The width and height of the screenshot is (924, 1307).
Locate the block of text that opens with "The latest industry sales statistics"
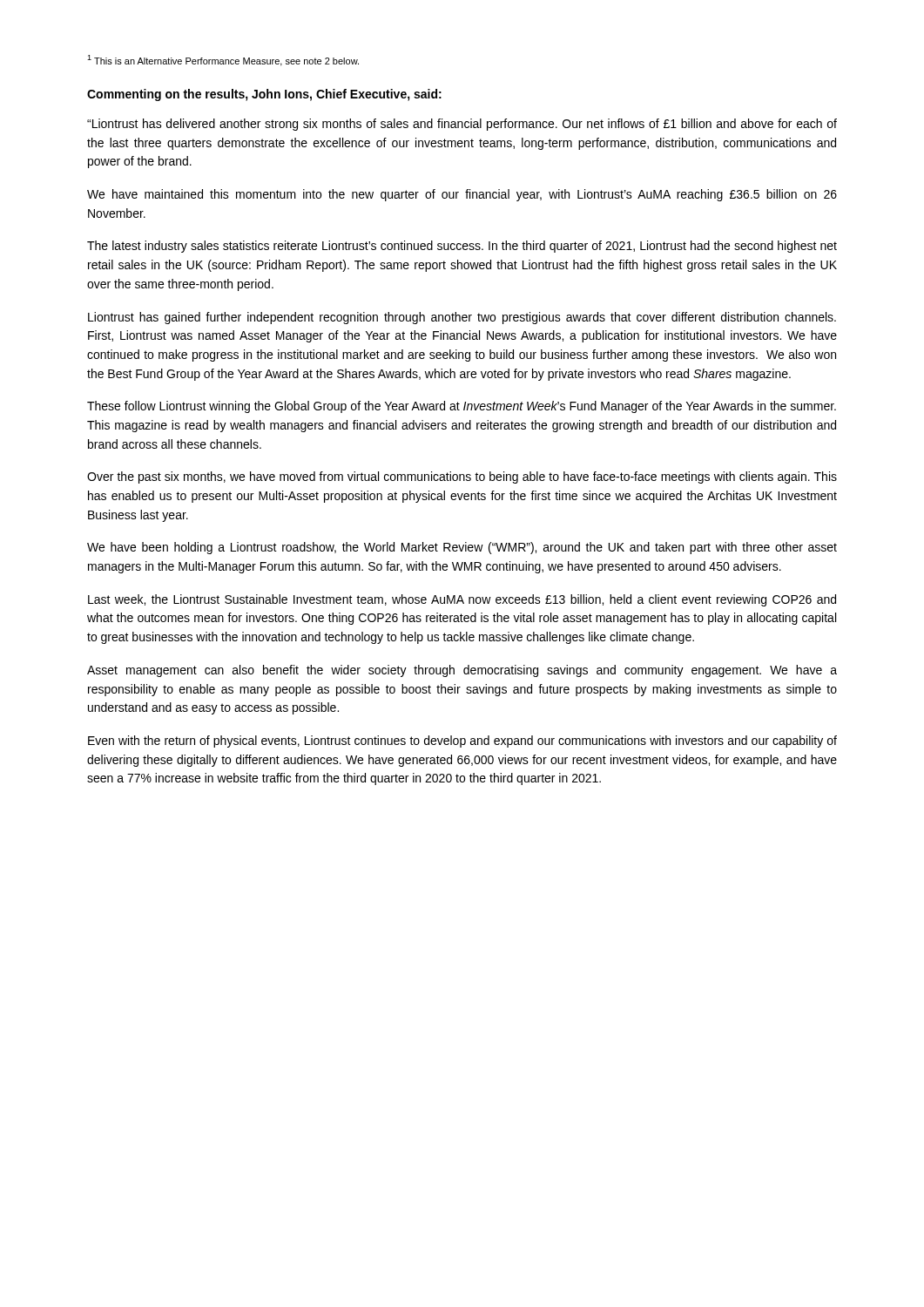(x=462, y=265)
